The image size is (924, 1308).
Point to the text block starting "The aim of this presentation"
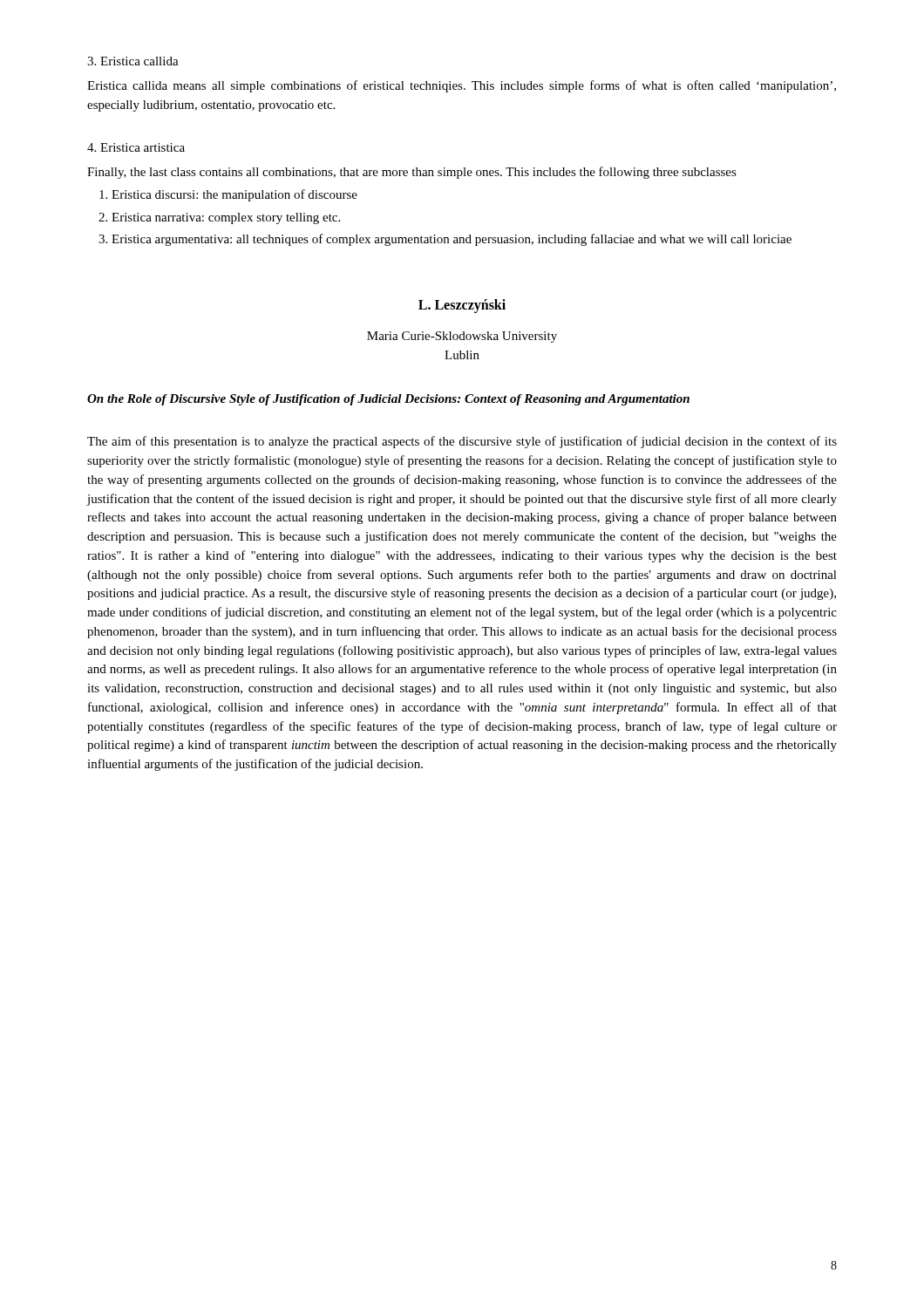[x=462, y=604]
